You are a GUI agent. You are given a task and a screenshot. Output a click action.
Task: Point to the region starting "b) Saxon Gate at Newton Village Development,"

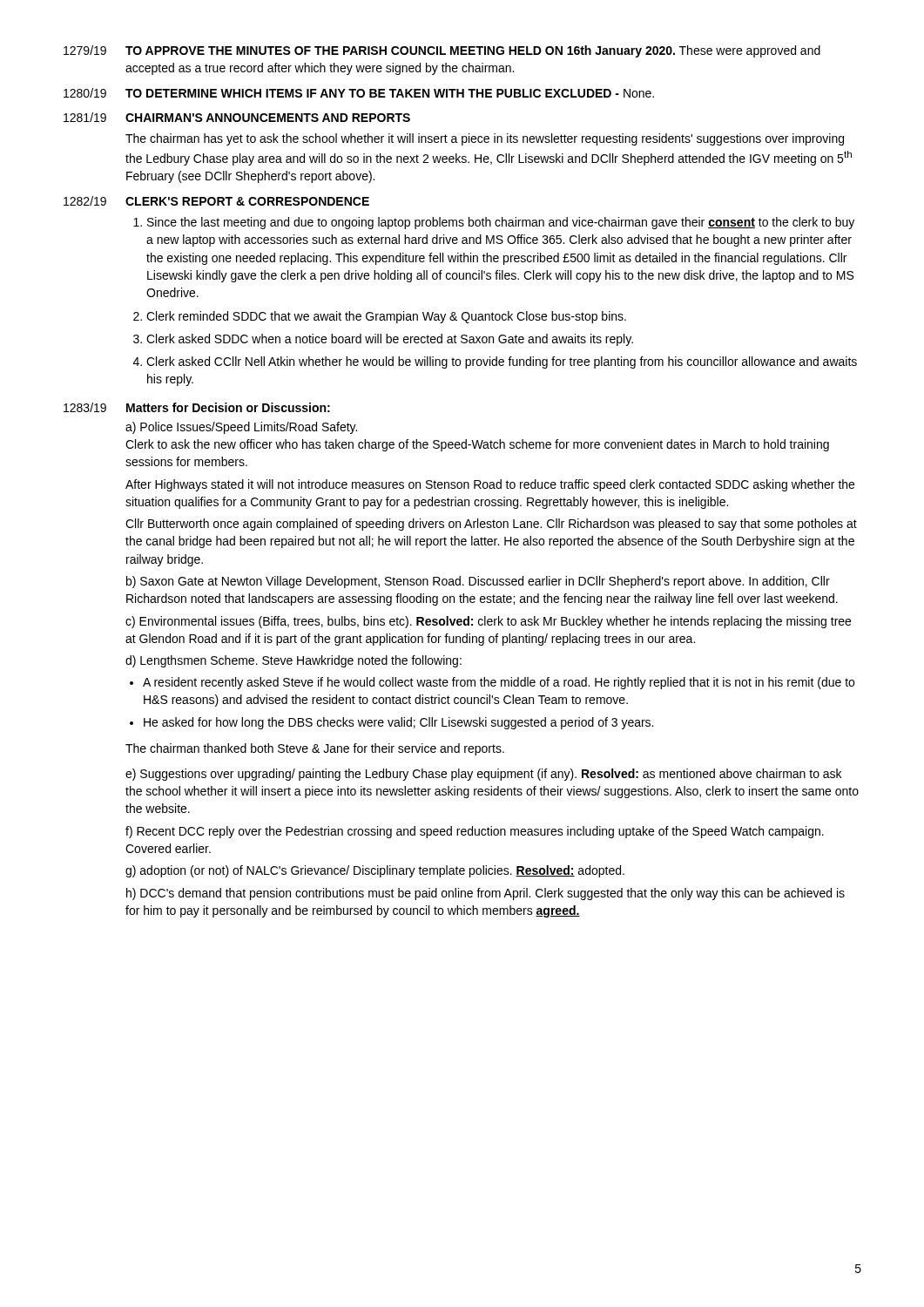pyautogui.click(x=462, y=590)
